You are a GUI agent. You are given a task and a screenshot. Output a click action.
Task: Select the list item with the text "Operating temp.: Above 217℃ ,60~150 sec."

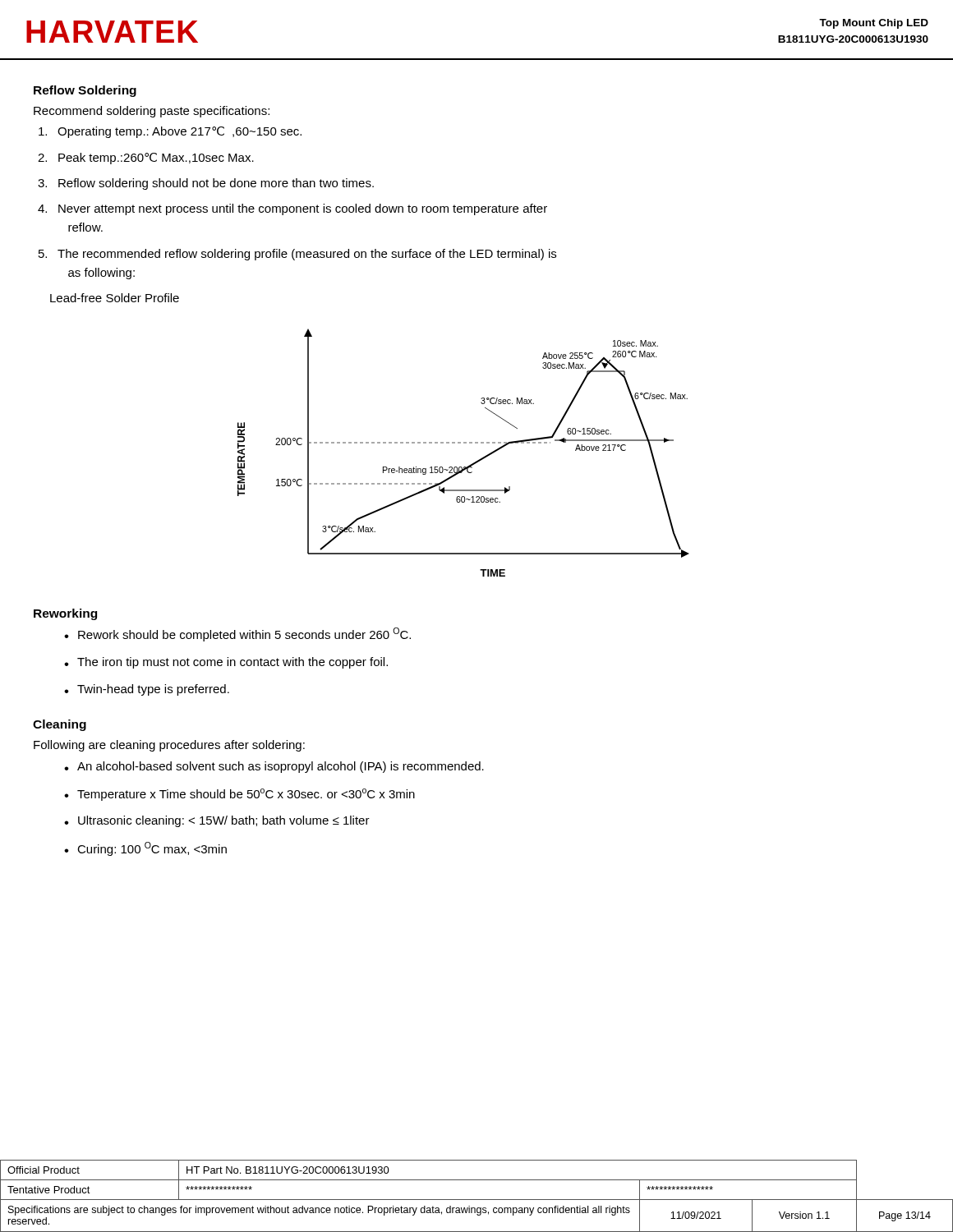(170, 131)
